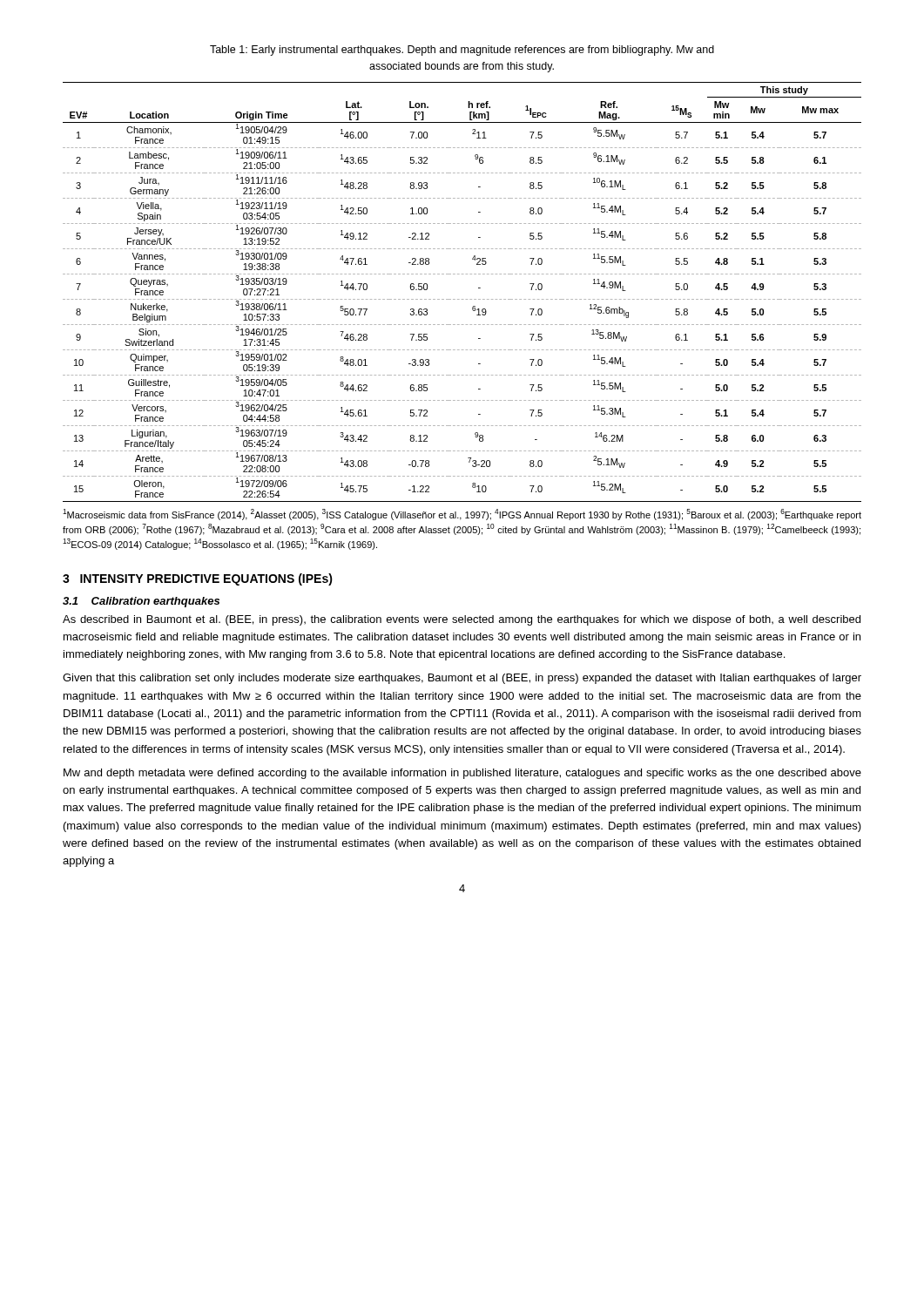Screen dimensions: 1307x924
Task: Locate the footnote
Action: tap(462, 529)
